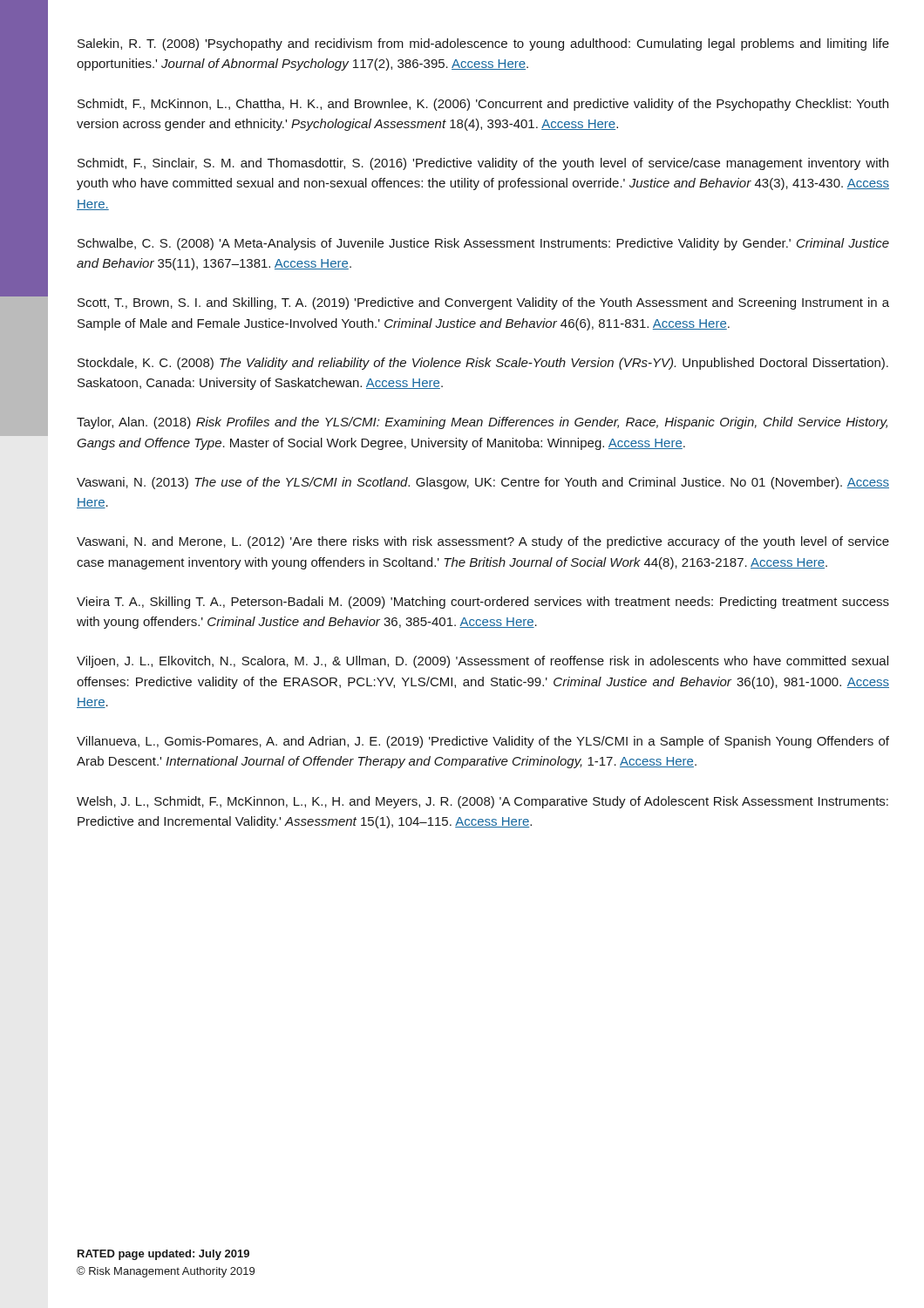Viewport: 924px width, 1308px height.
Task: Point to the block beginning "Schwalbe, C. S. (2008) 'A"
Action: [483, 253]
